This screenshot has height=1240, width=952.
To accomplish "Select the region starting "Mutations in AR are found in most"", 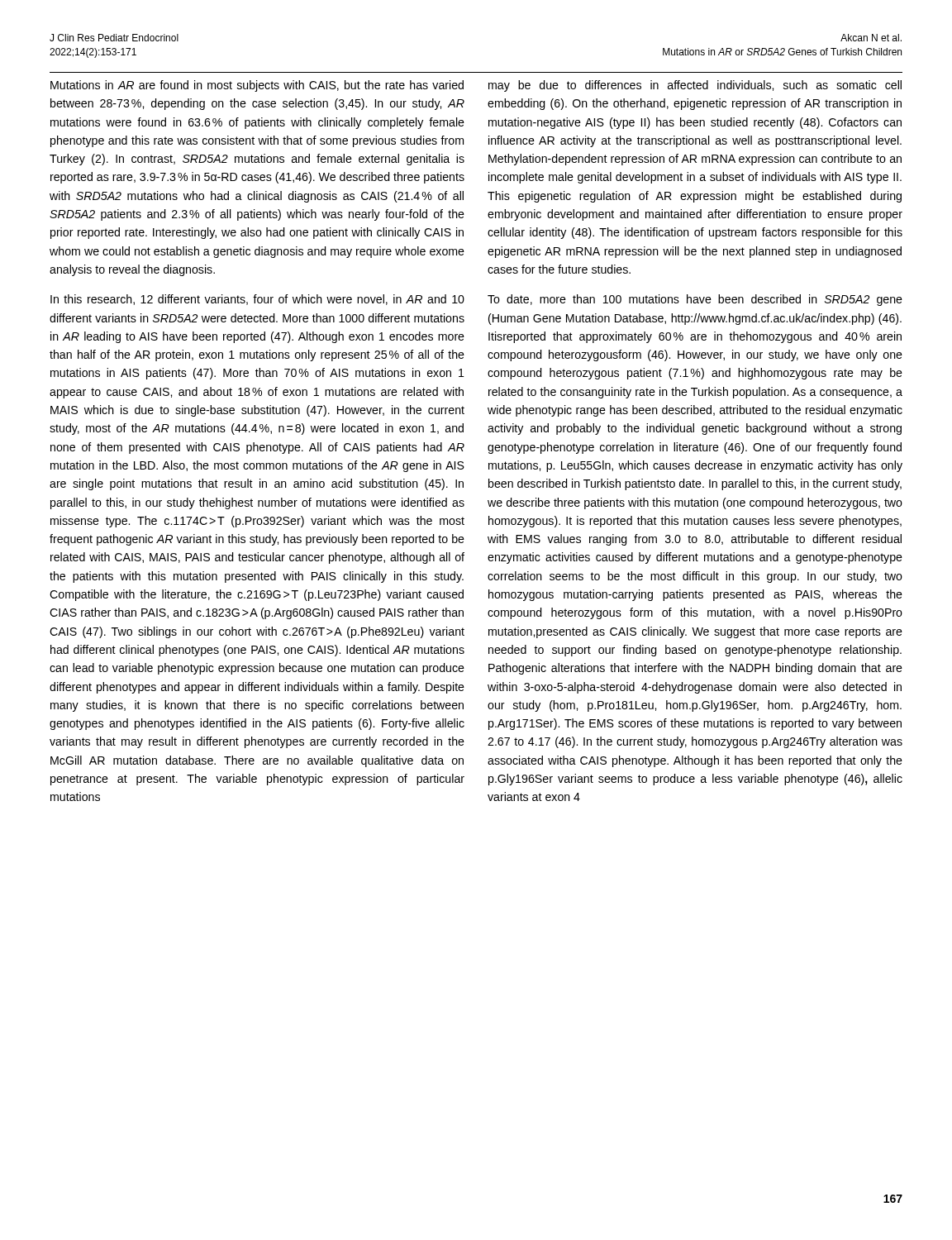I will tap(257, 177).
